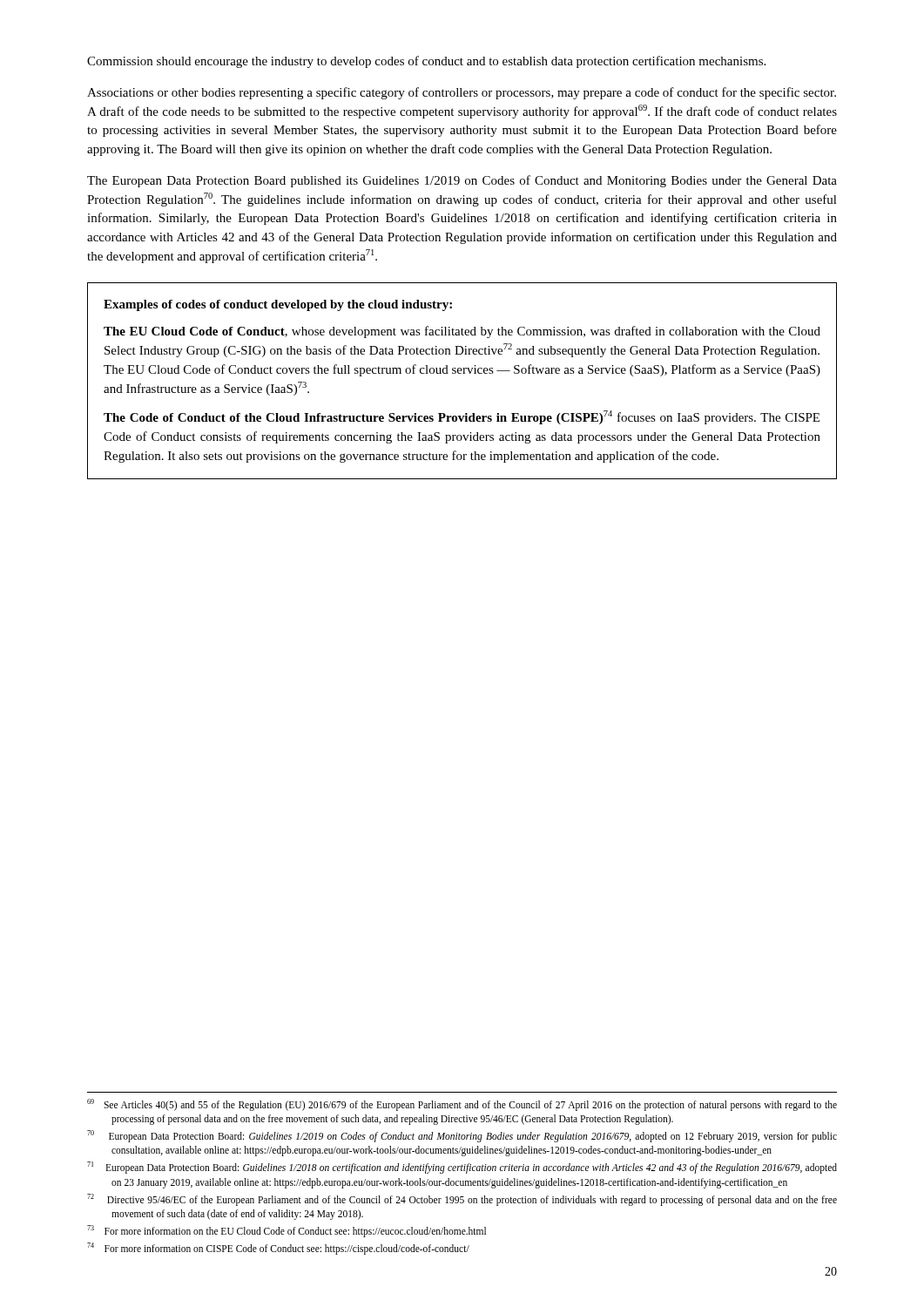Point to the element starting "Examples of codes of conduct developed by the"
Image resolution: width=924 pixels, height=1307 pixels.
pyautogui.click(x=278, y=304)
